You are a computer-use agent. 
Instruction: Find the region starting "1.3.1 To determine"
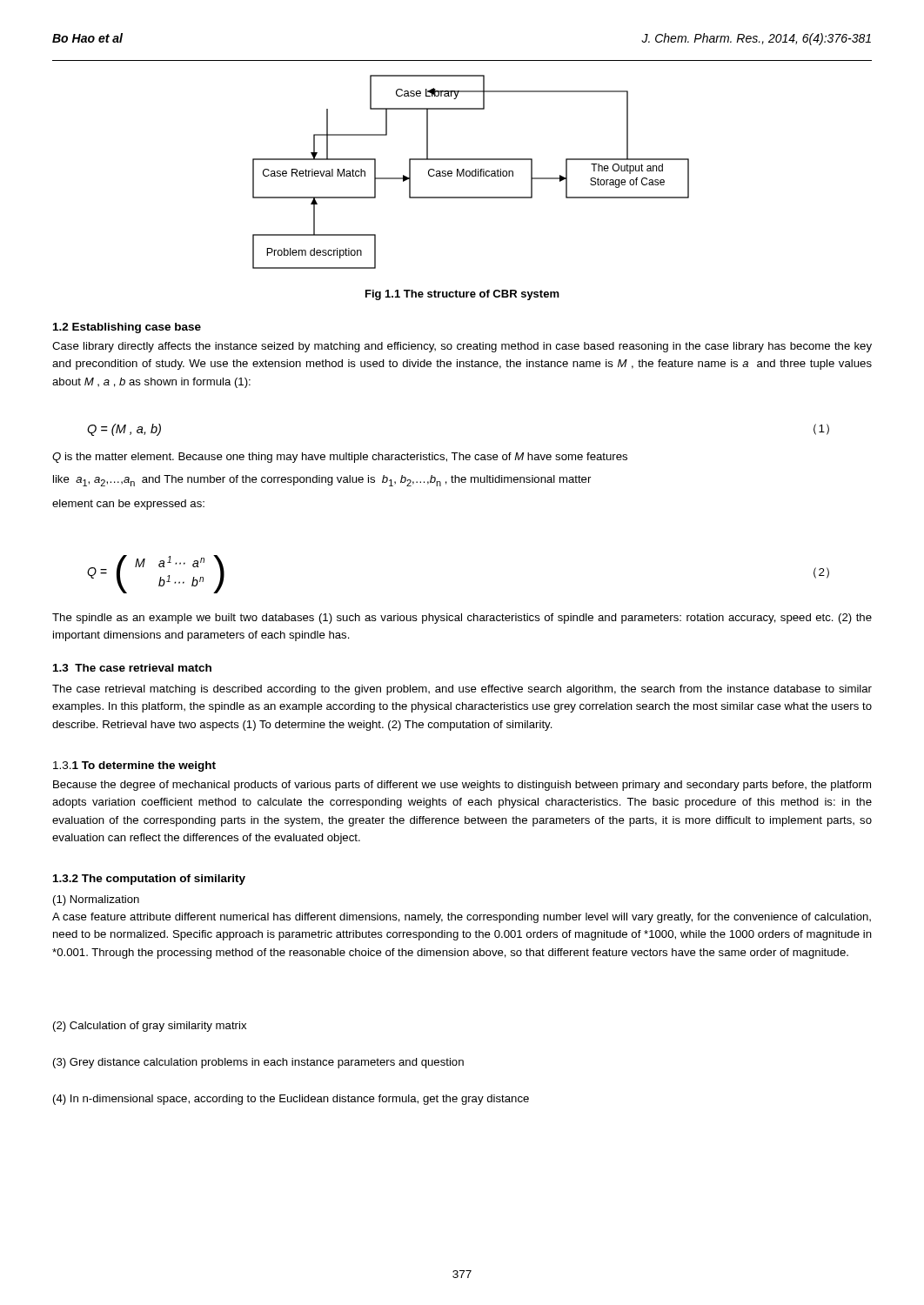pyautogui.click(x=134, y=765)
